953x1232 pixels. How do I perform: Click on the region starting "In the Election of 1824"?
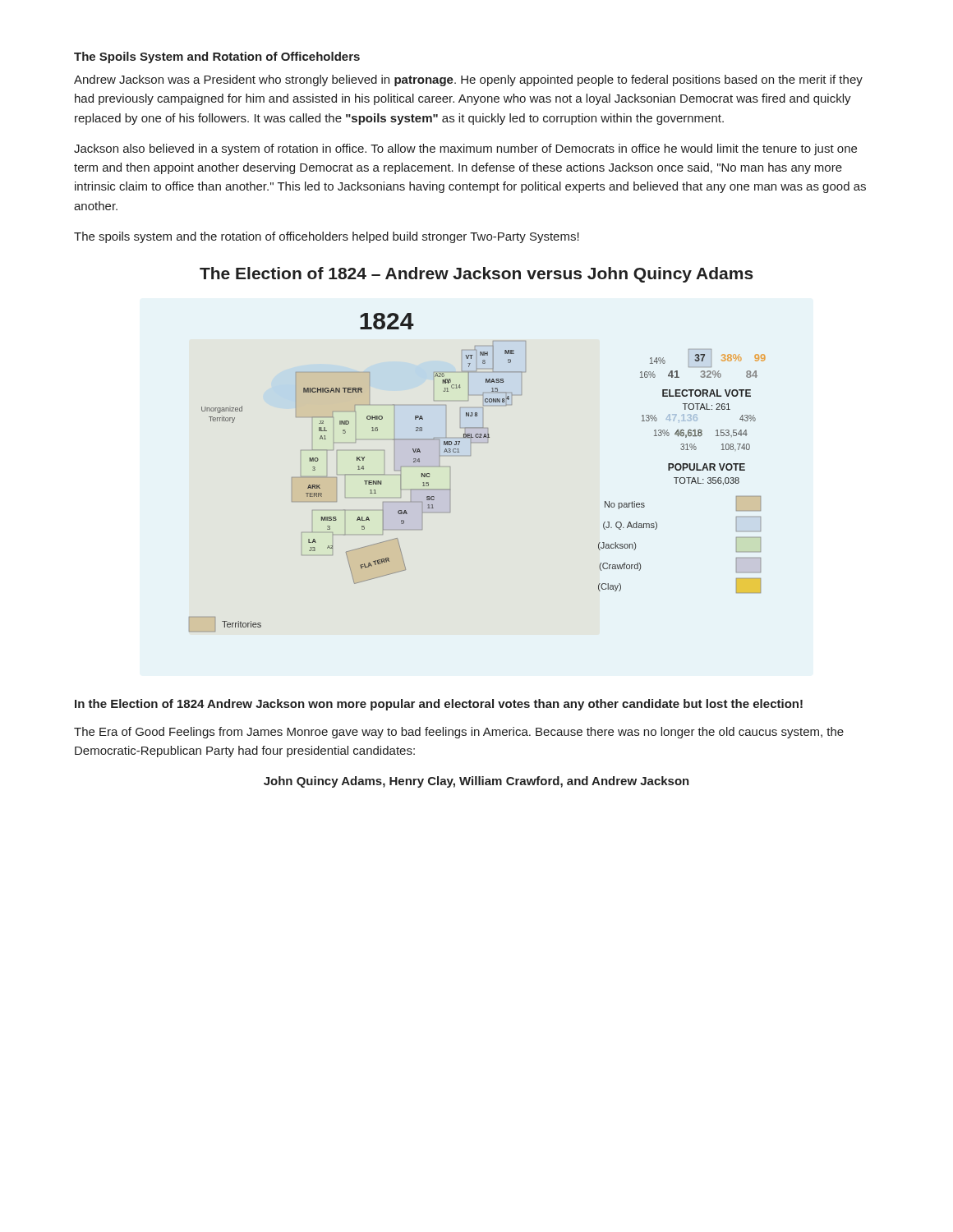[439, 703]
